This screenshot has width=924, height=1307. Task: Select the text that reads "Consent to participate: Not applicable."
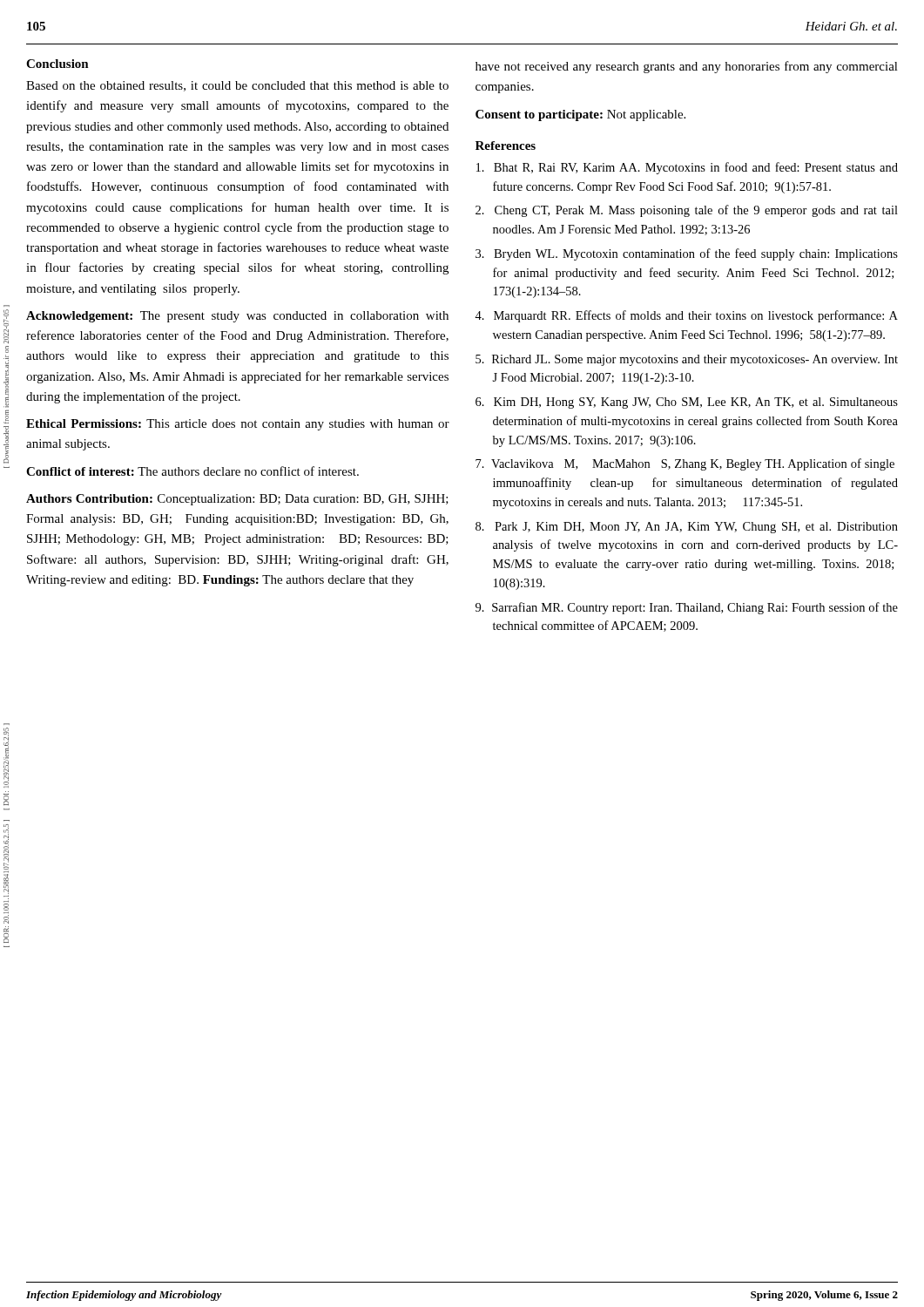[x=581, y=114]
